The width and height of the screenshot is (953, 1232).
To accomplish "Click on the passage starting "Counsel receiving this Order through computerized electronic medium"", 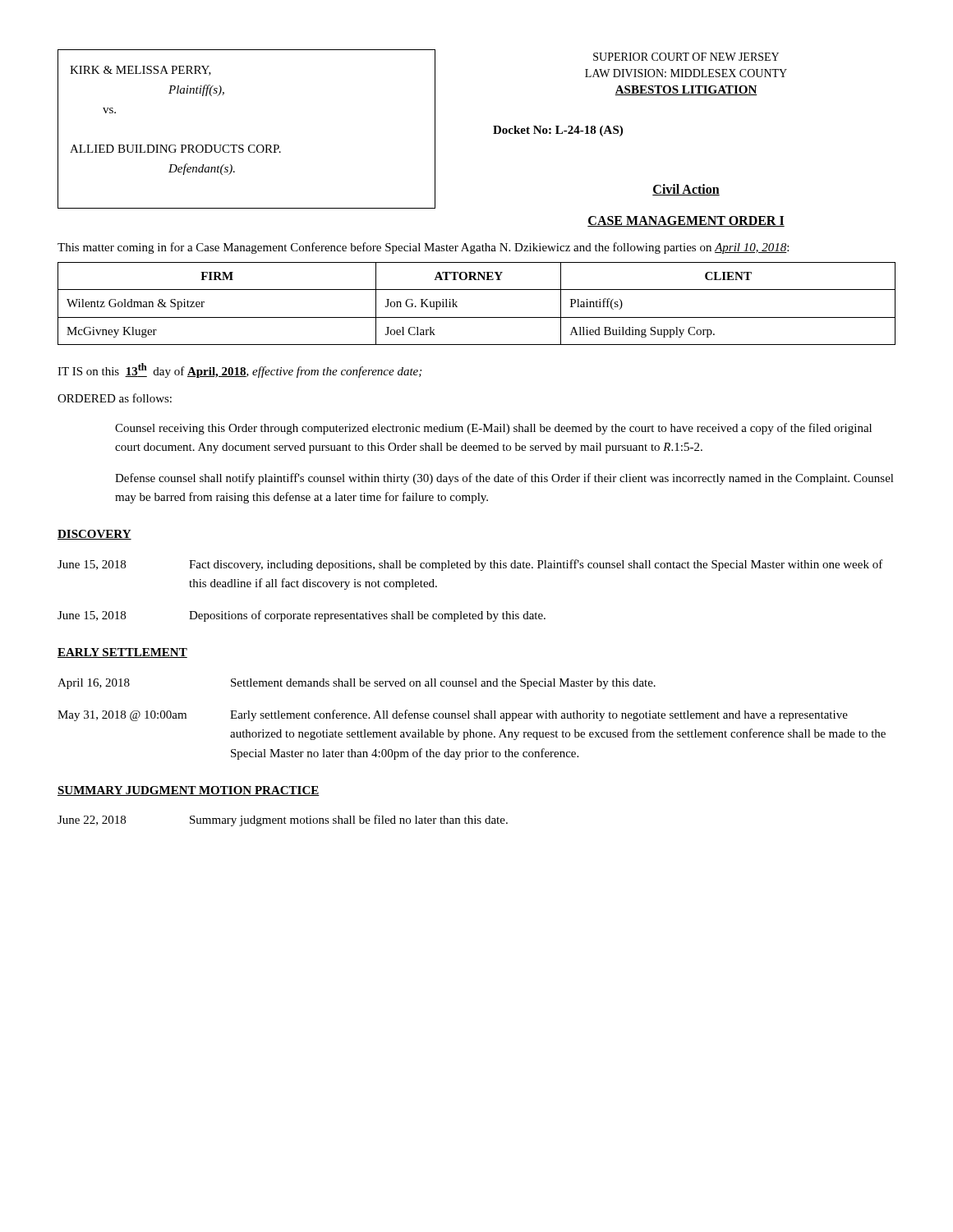I will (494, 437).
